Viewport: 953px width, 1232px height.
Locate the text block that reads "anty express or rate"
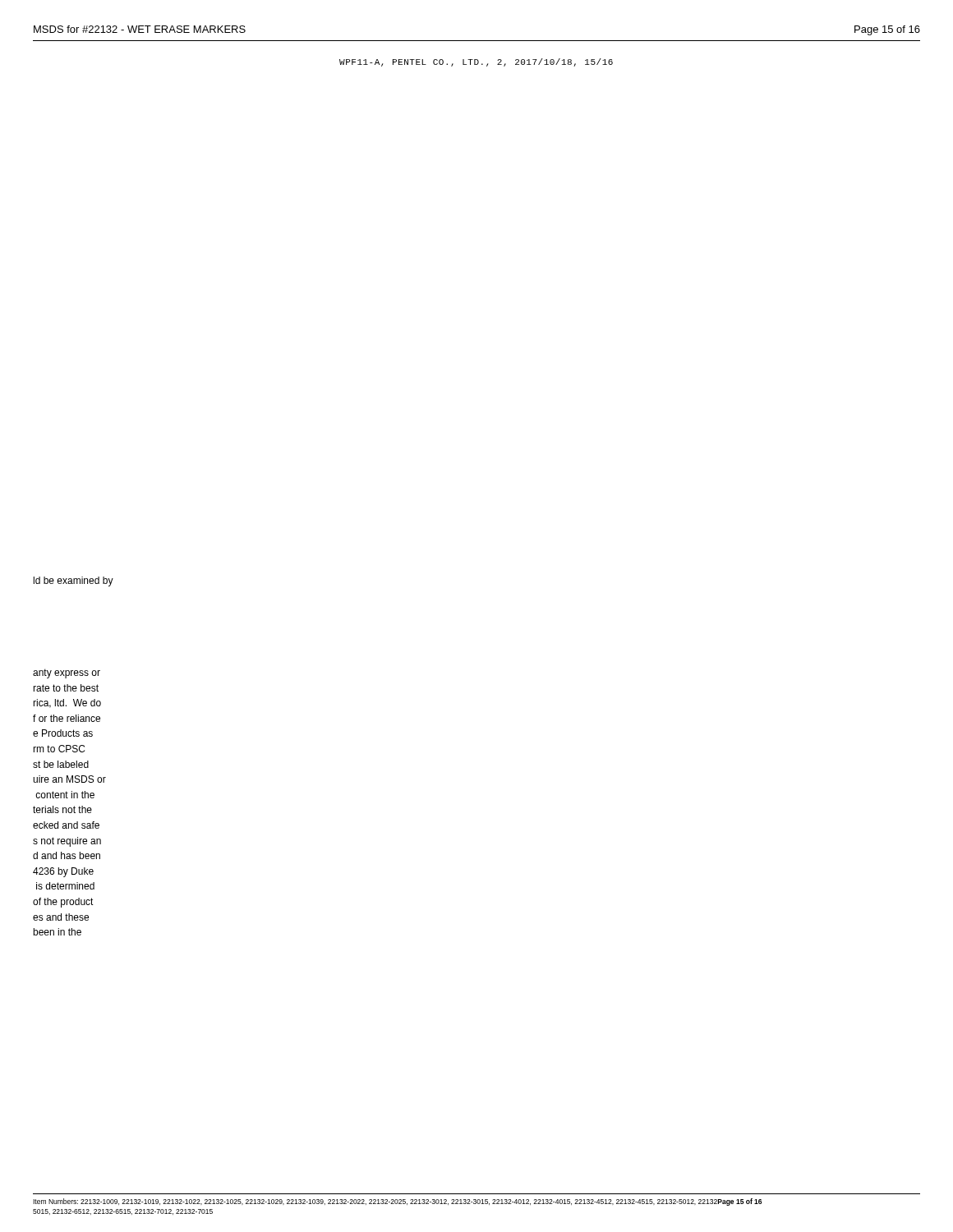[x=69, y=802]
